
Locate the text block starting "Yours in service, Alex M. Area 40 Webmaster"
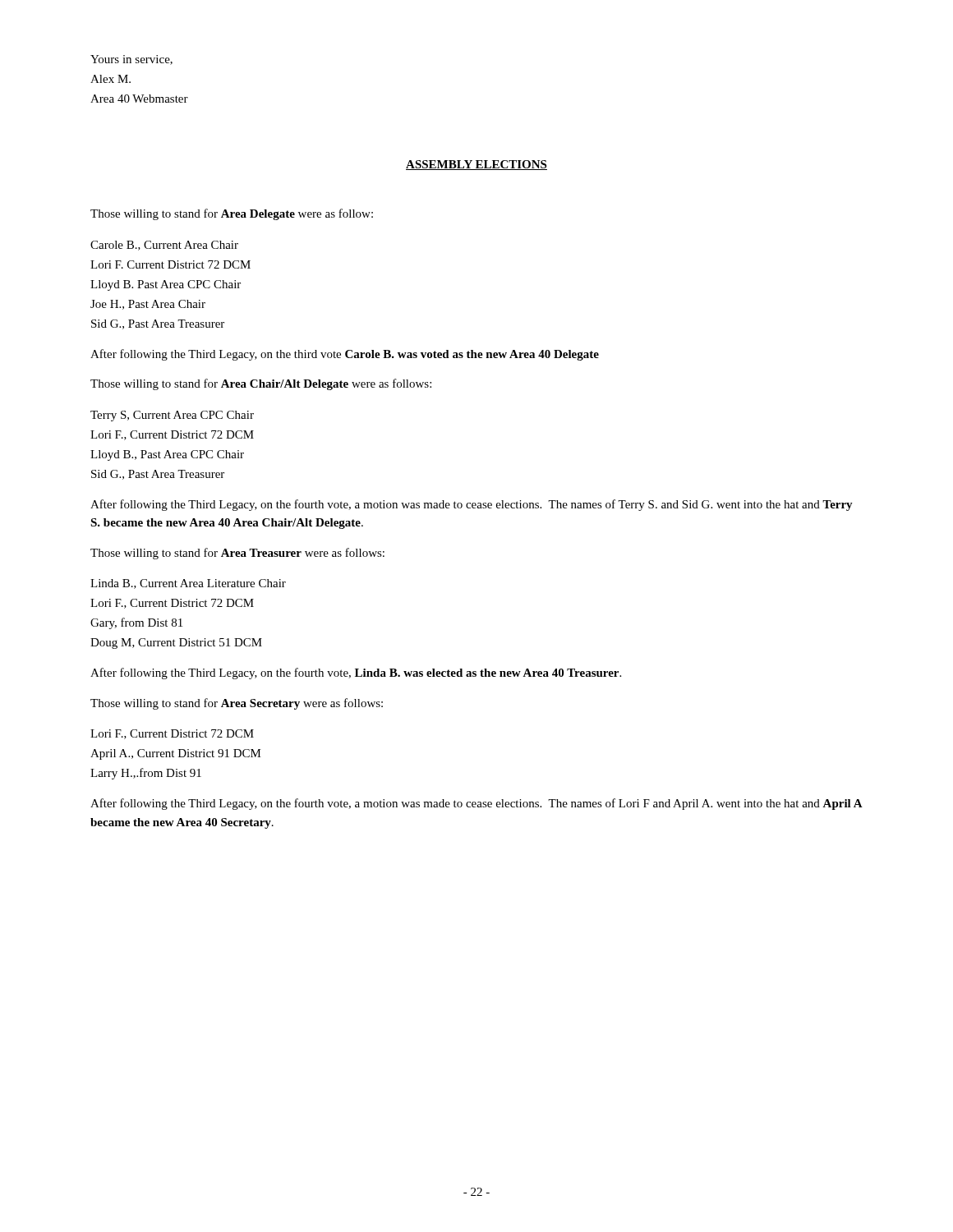(139, 79)
